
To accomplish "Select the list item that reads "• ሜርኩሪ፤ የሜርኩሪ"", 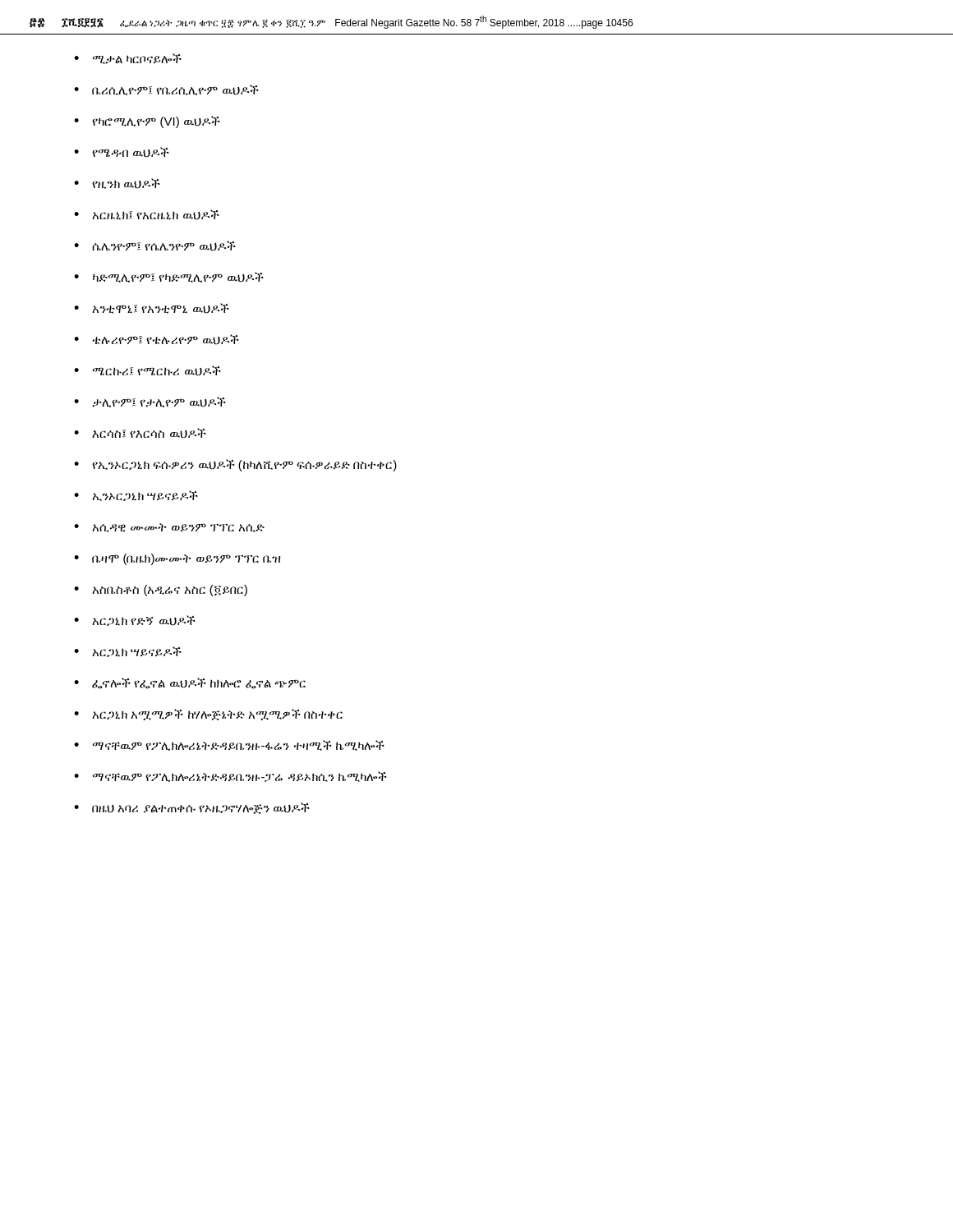I will click(x=147, y=371).
